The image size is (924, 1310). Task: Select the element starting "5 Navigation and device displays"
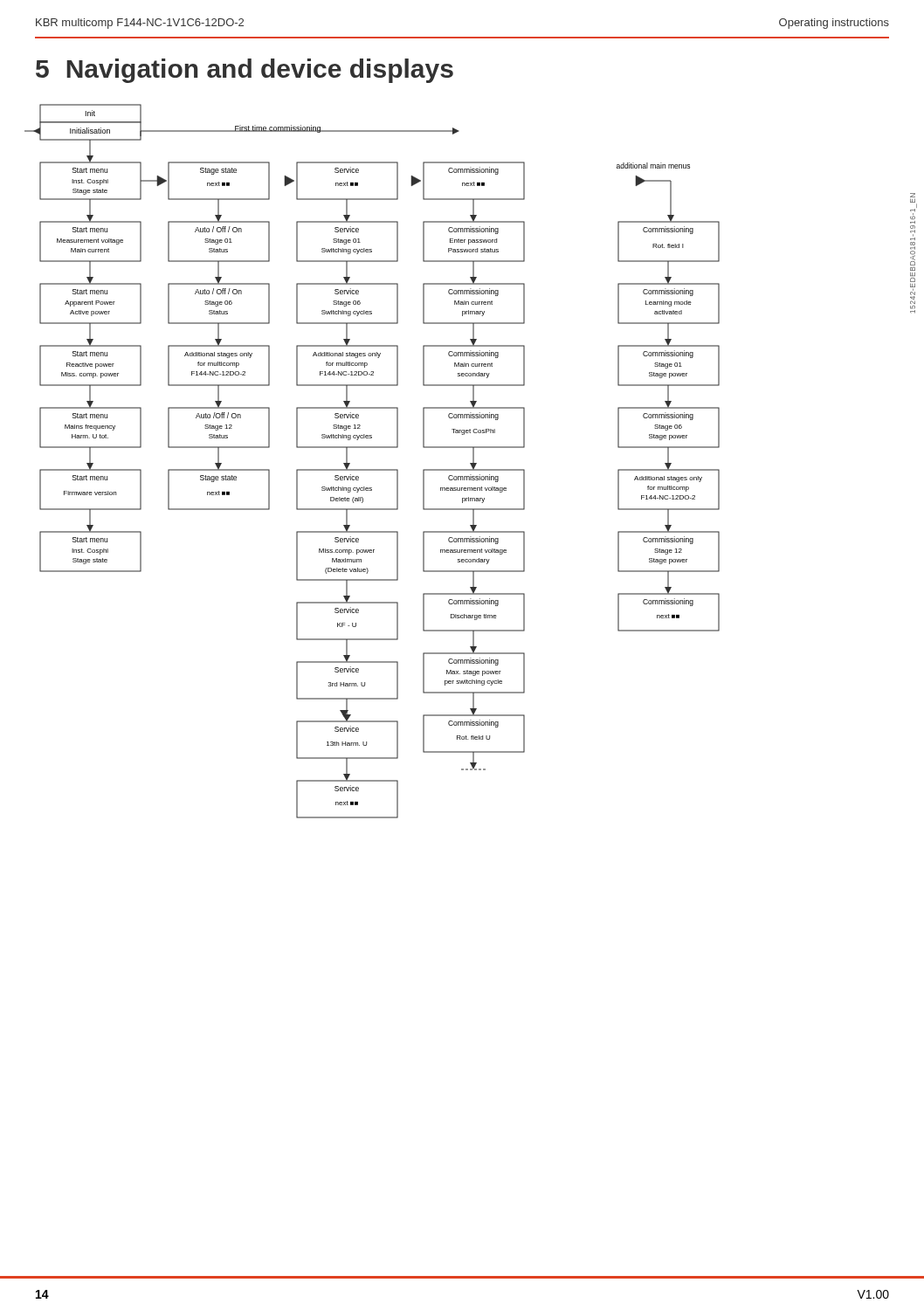click(244, 69)
